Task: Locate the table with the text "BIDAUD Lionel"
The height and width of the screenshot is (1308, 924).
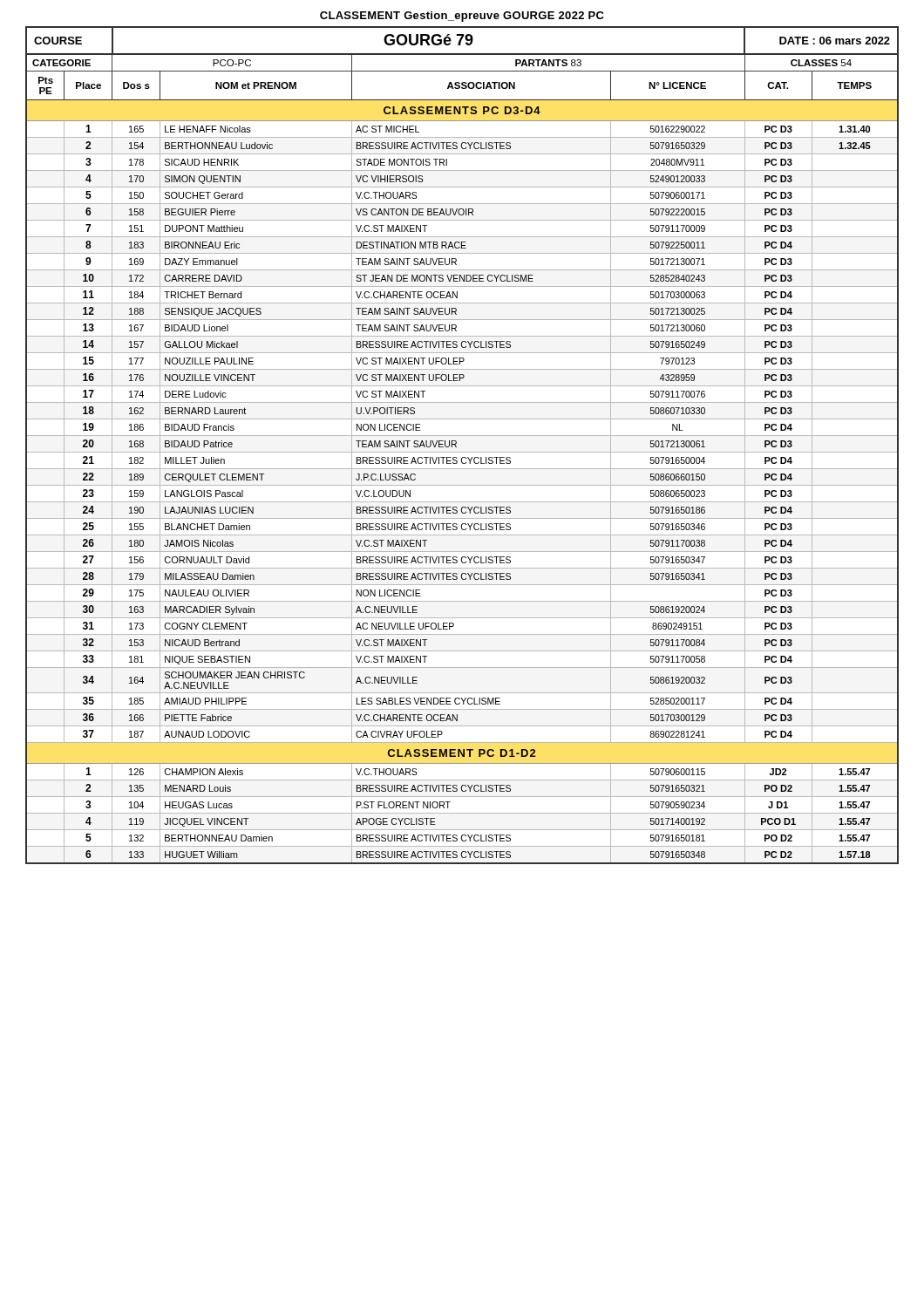Action: click(x=462, y=445)
